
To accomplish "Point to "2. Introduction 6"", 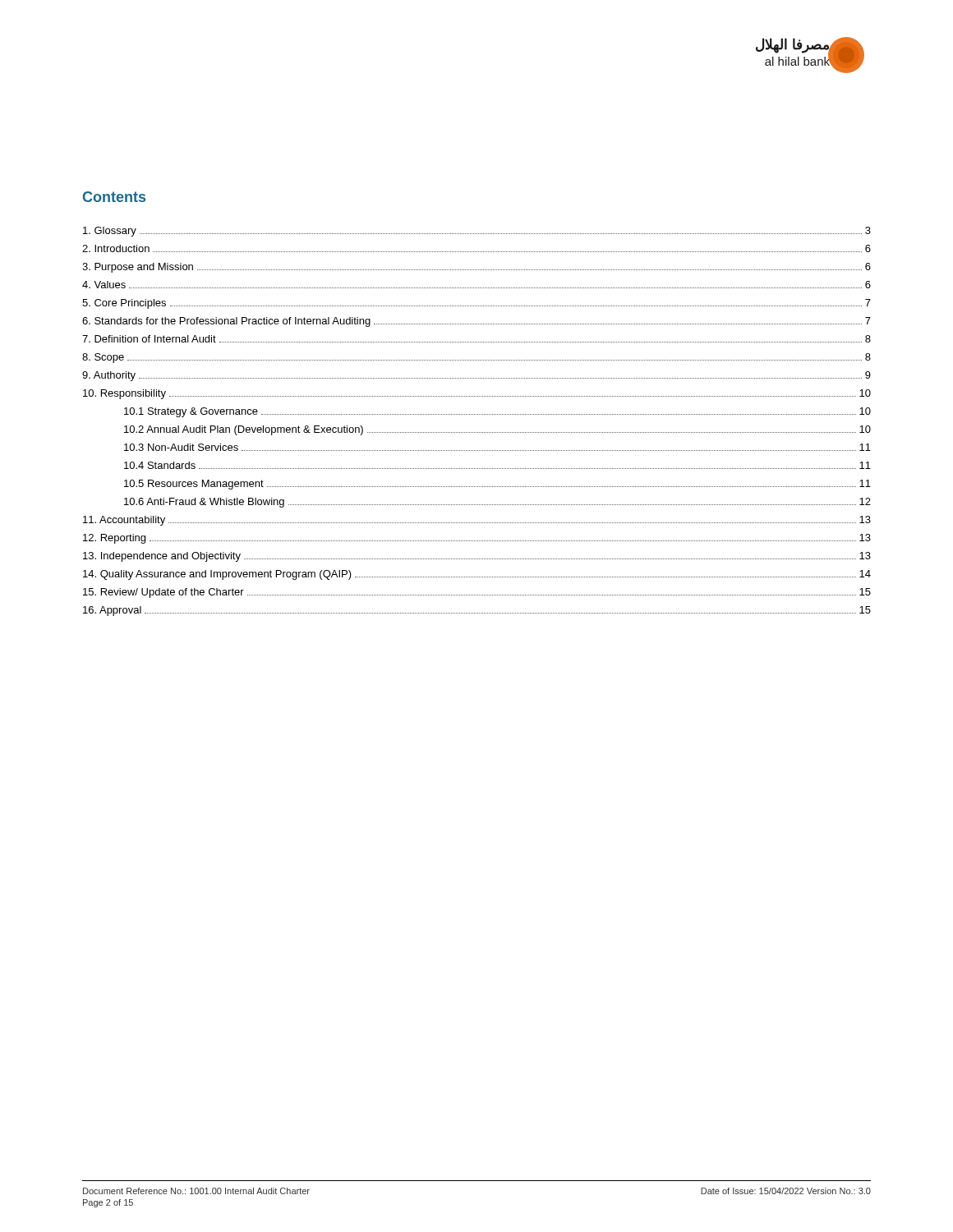I will point(476,248).
